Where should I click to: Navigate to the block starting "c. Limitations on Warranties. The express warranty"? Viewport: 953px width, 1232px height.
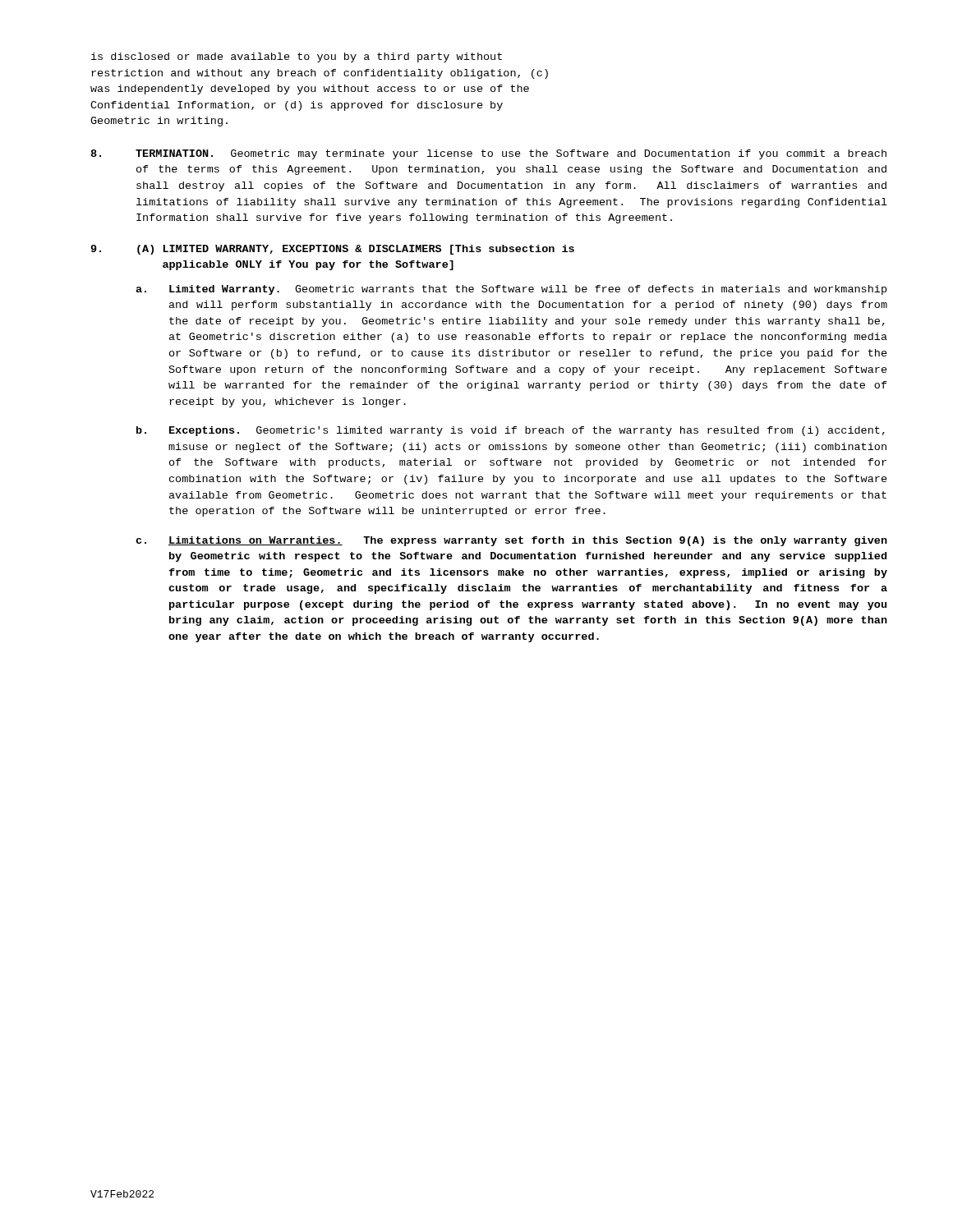[511, 589]
